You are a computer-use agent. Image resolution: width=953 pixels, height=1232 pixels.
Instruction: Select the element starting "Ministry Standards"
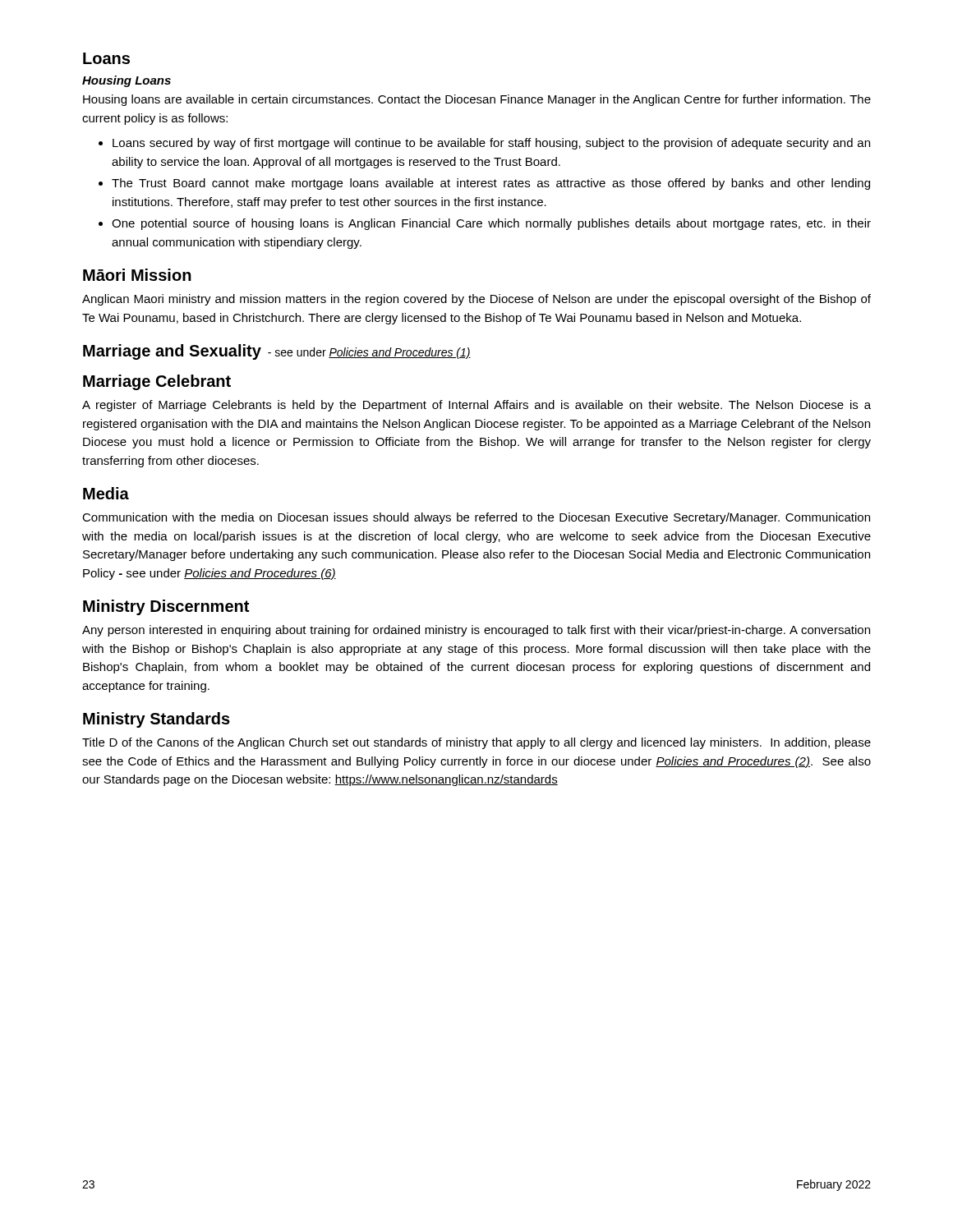(x=157, y=720)
